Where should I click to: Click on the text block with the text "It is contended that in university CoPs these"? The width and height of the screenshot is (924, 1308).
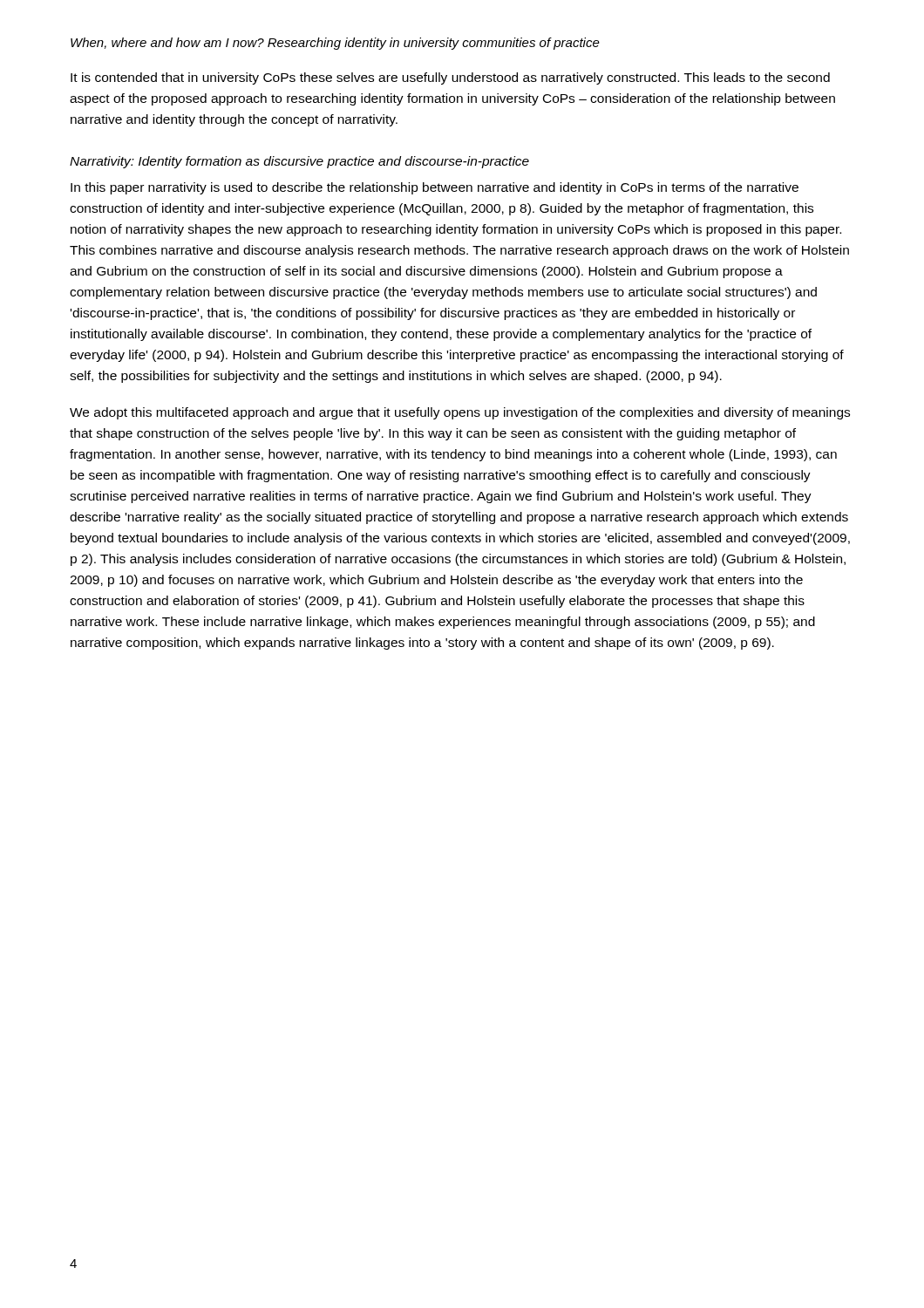[x=453, y=98]
